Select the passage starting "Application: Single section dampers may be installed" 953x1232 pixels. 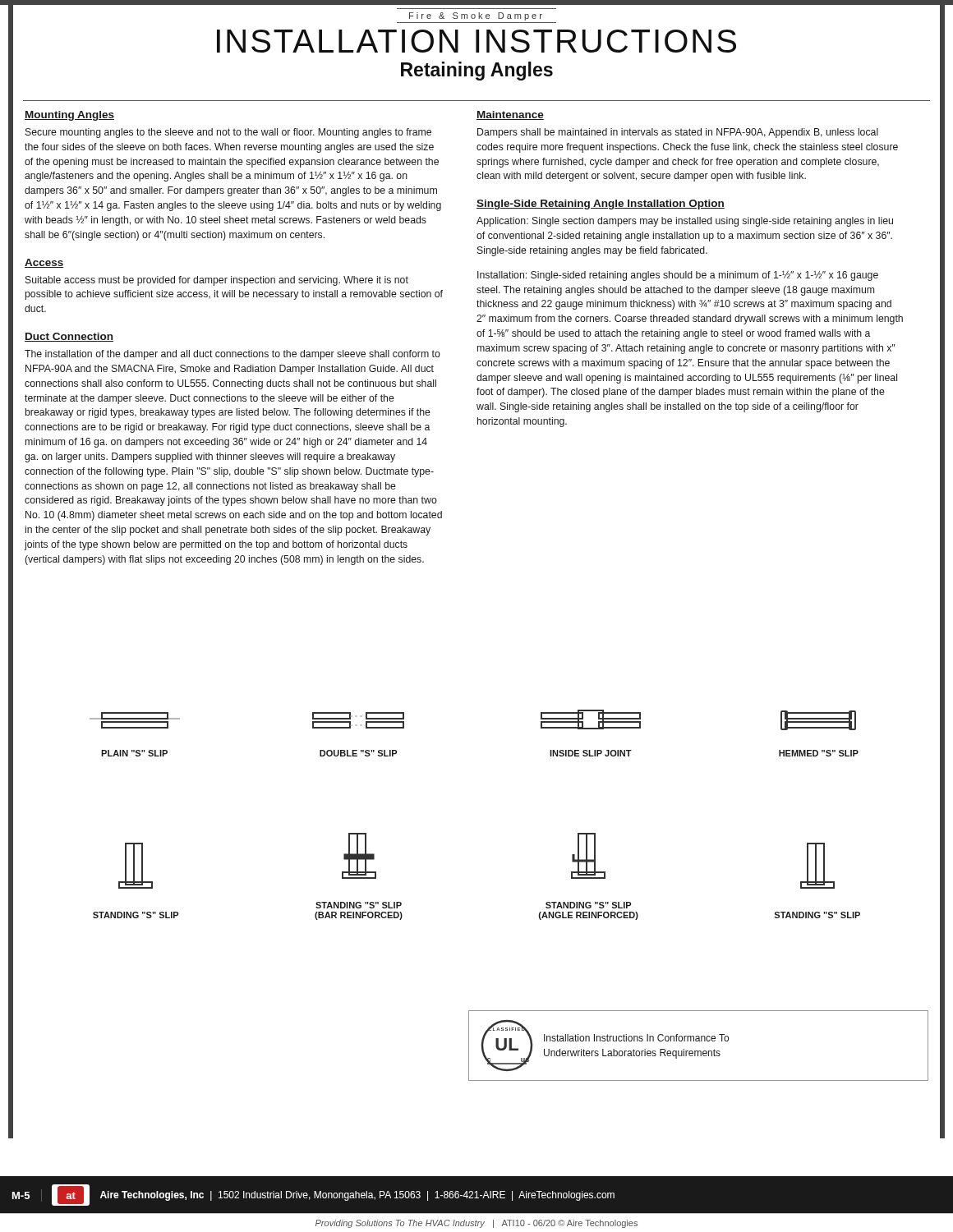(x=685, y=236)
